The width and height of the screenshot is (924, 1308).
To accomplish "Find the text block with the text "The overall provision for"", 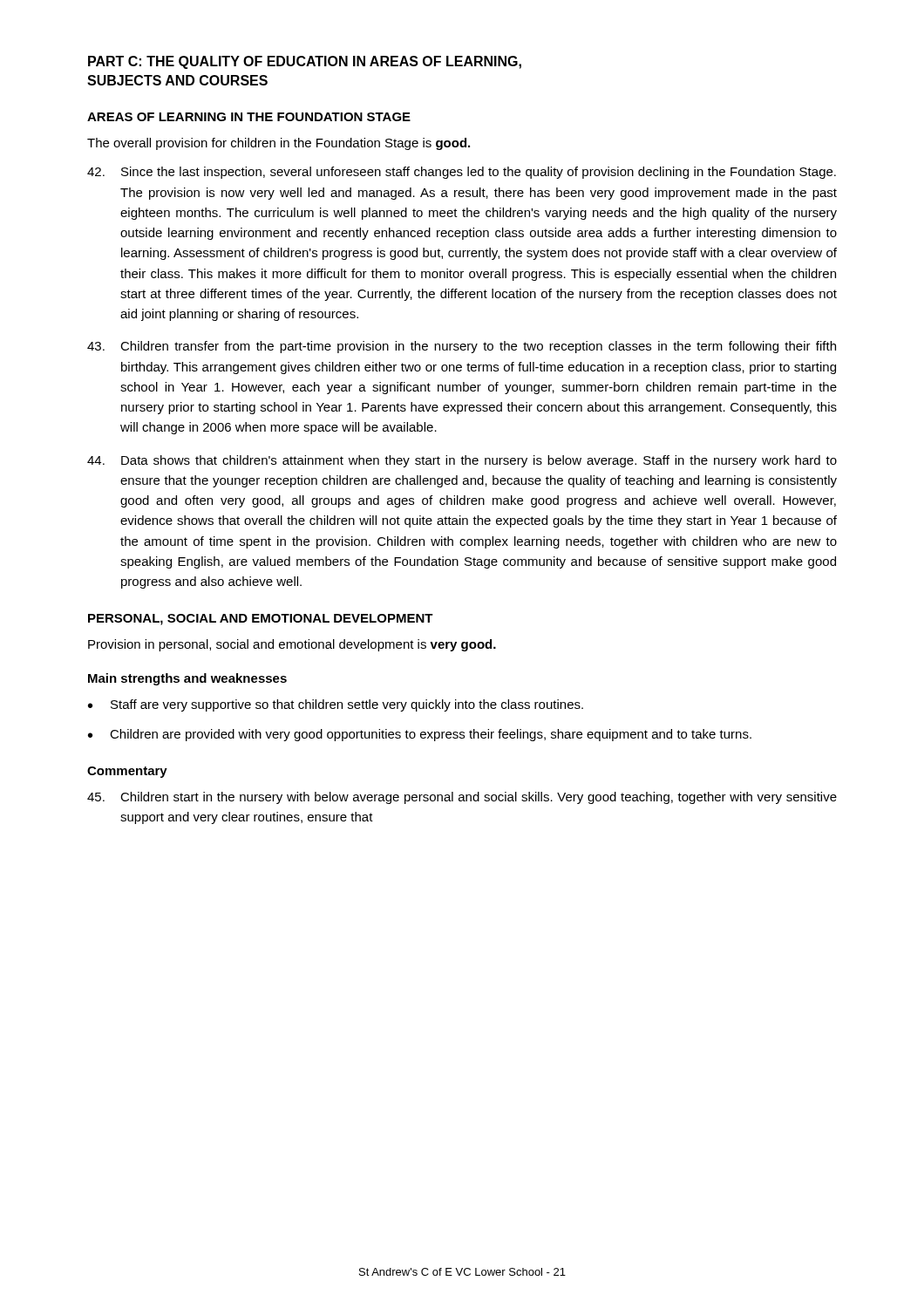I will (279, 143).
